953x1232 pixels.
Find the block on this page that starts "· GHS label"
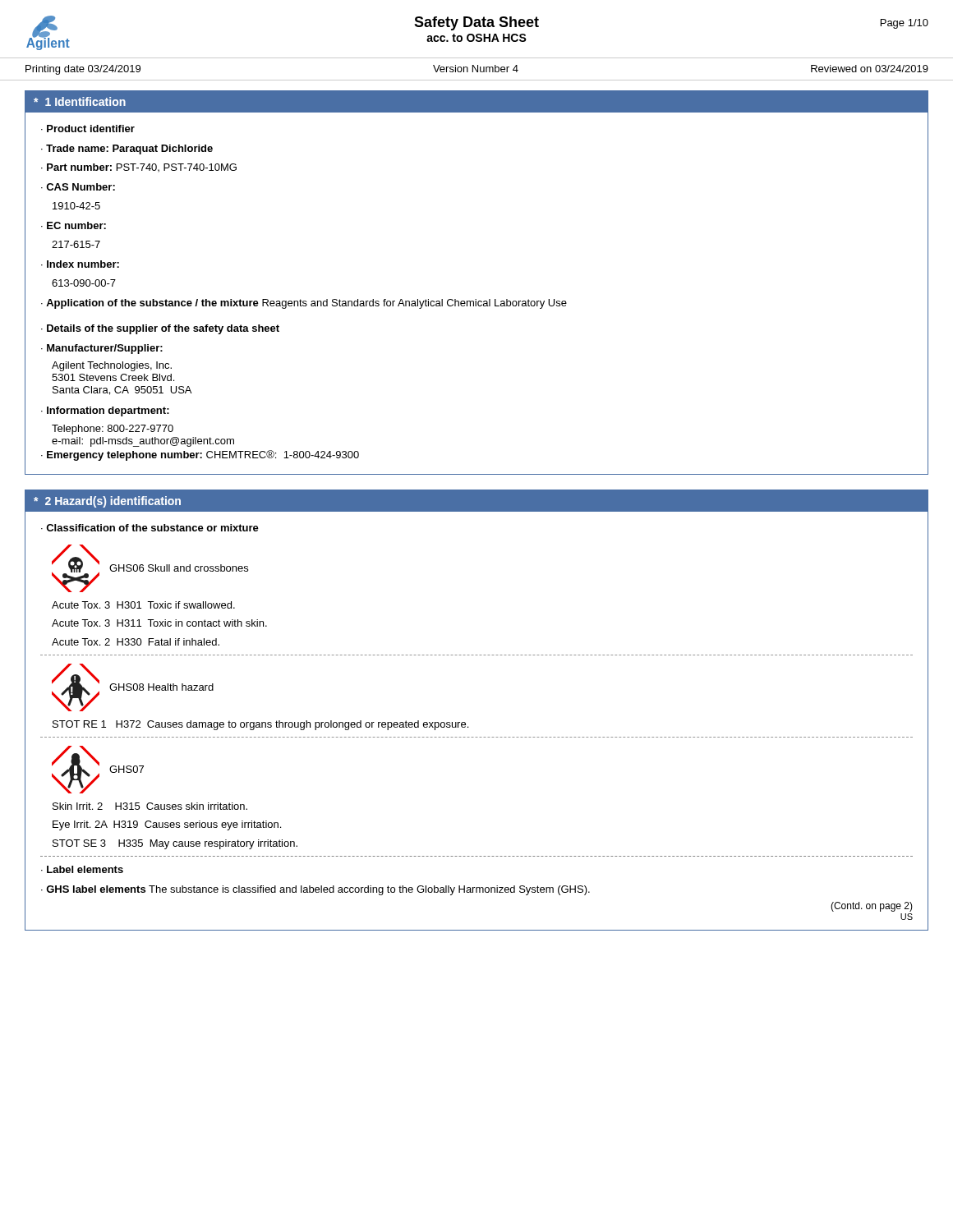pos(315,889)
